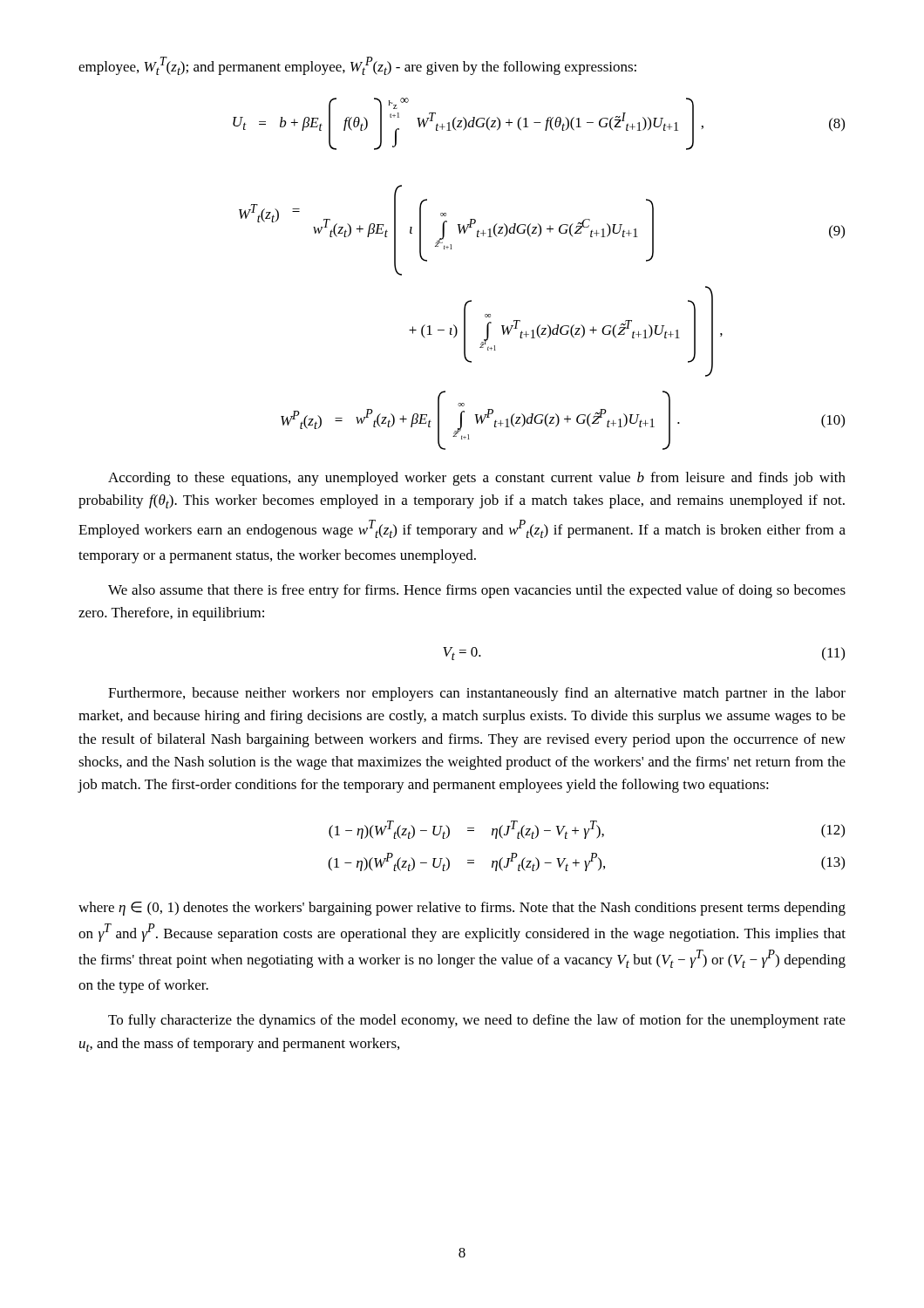Click on the element starting "WTt(zt) = wTt(zt)"
The image size is (924, 1308).
462,271
